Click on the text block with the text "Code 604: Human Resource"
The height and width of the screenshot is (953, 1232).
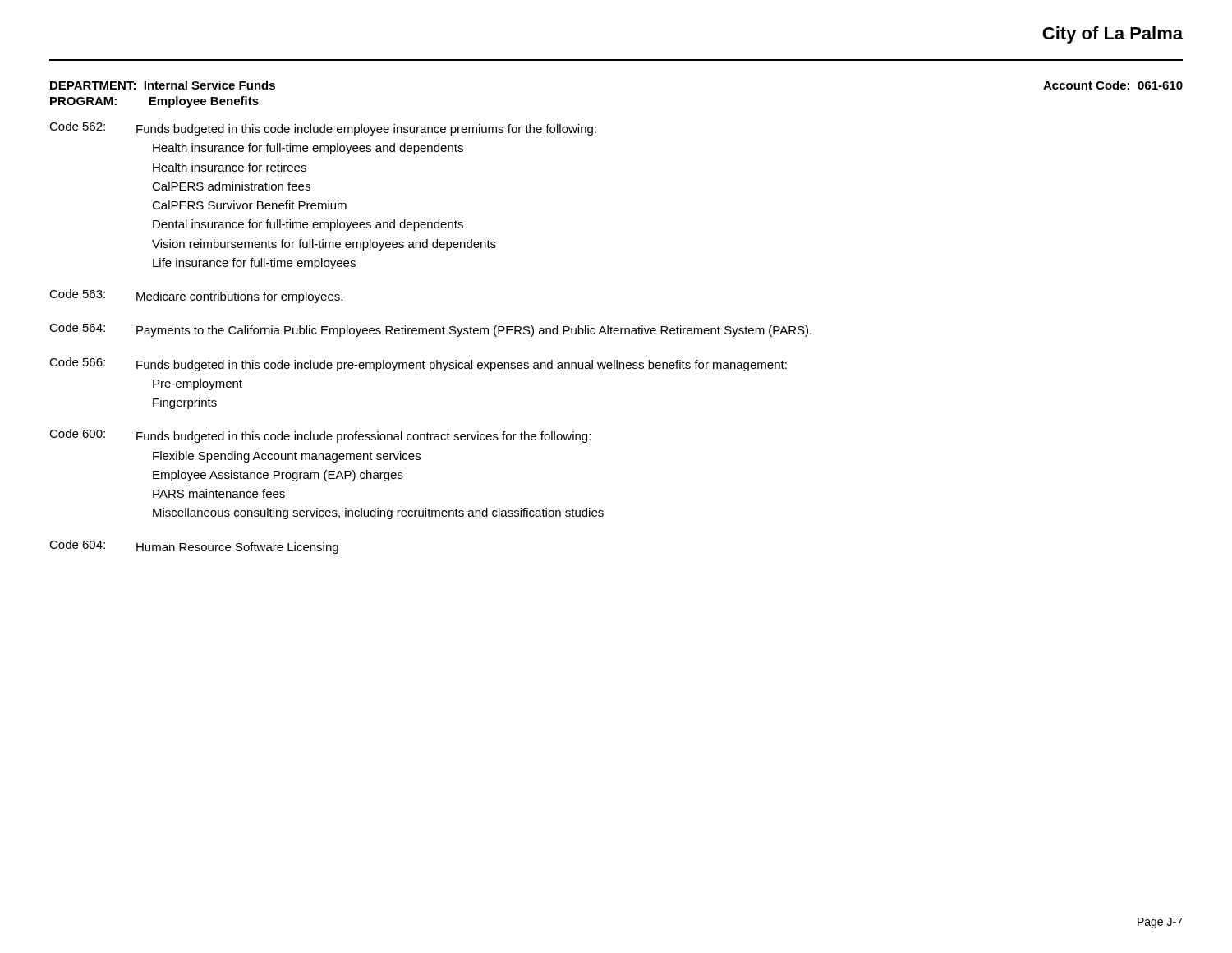pyautogui.click(x=194, y=547)
